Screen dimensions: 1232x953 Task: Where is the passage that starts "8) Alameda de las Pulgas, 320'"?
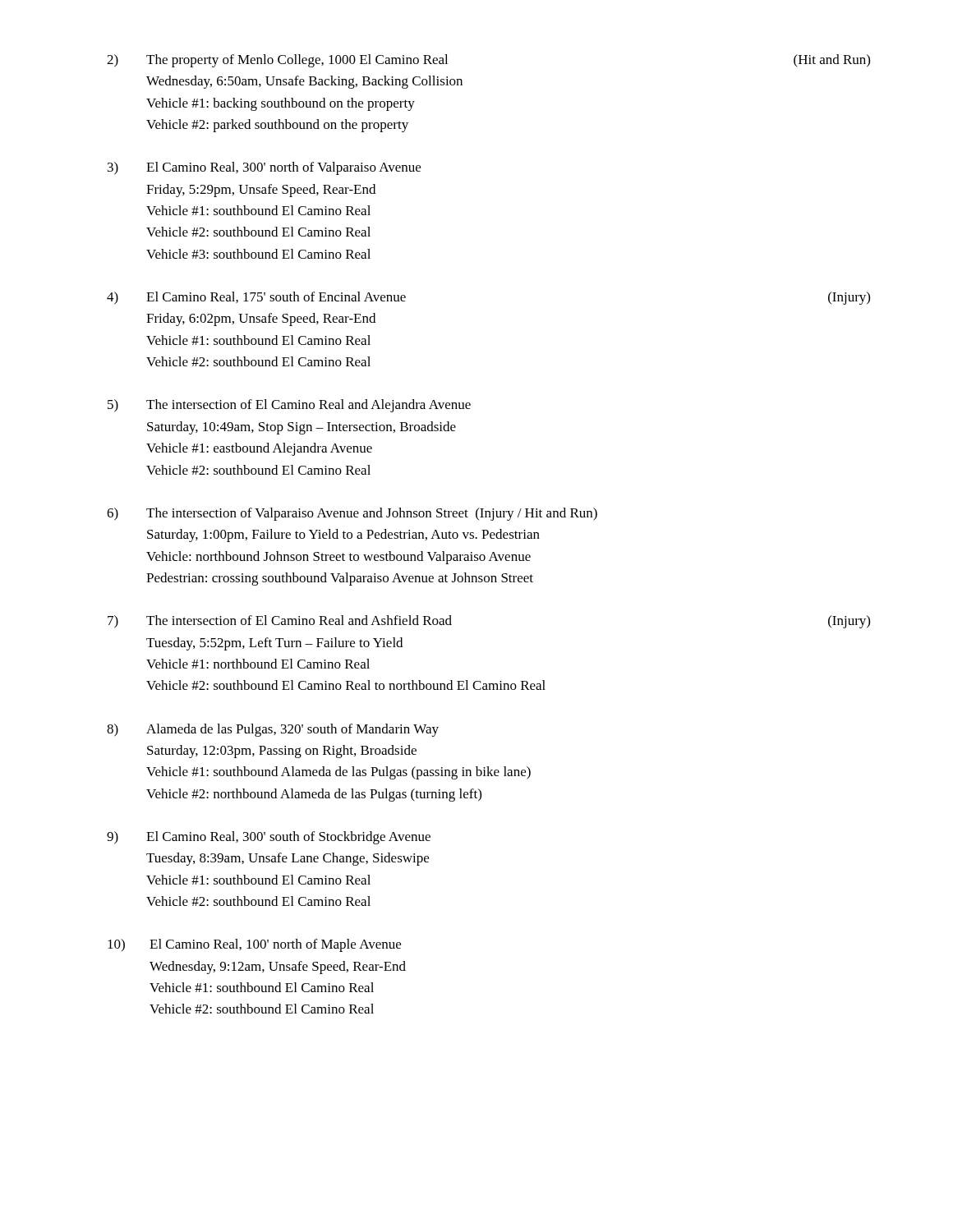point(489,762)
